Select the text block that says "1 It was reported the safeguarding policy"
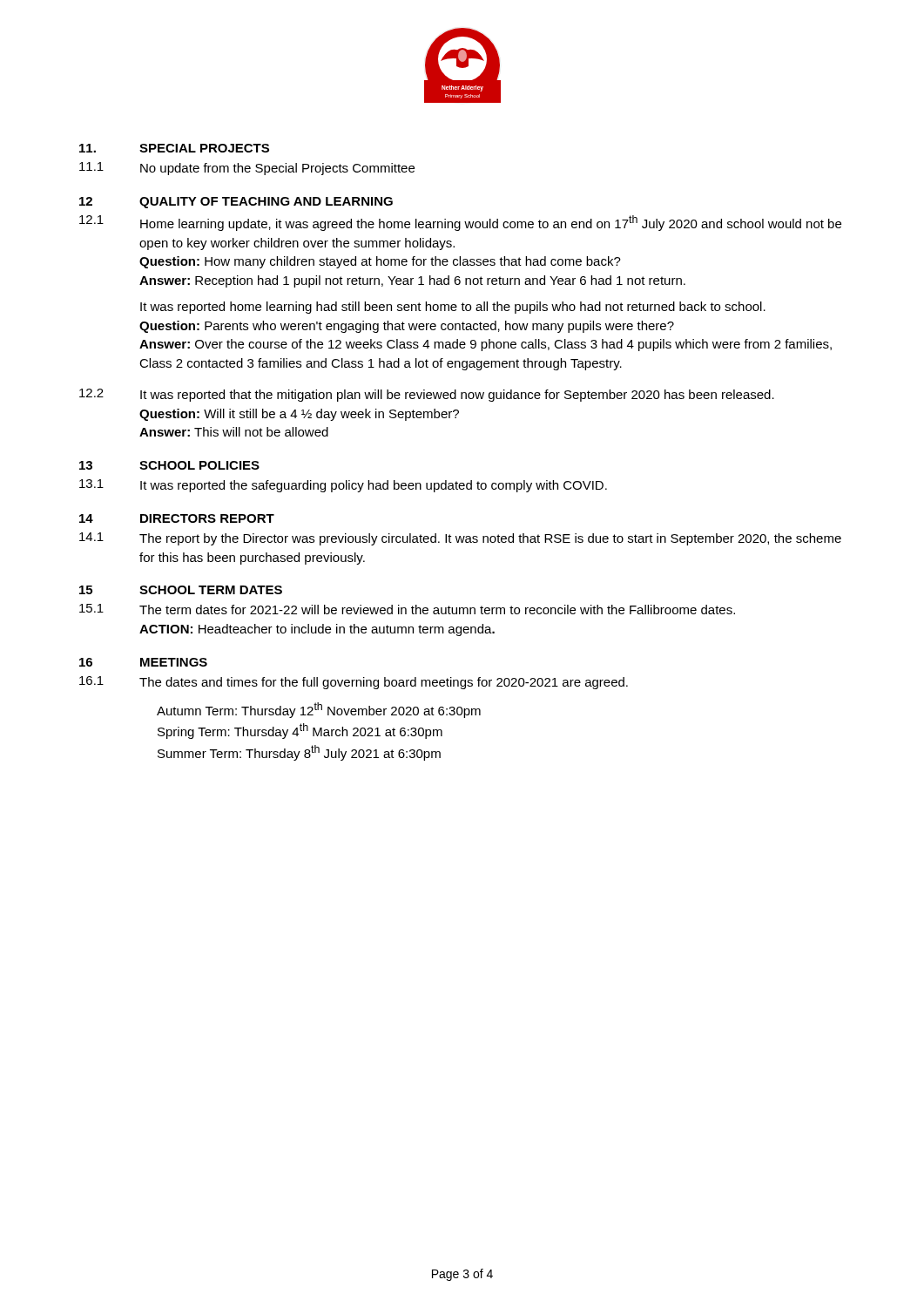Image resolution: width=924 pixels, height=1307 pixels. pos(462,485)
